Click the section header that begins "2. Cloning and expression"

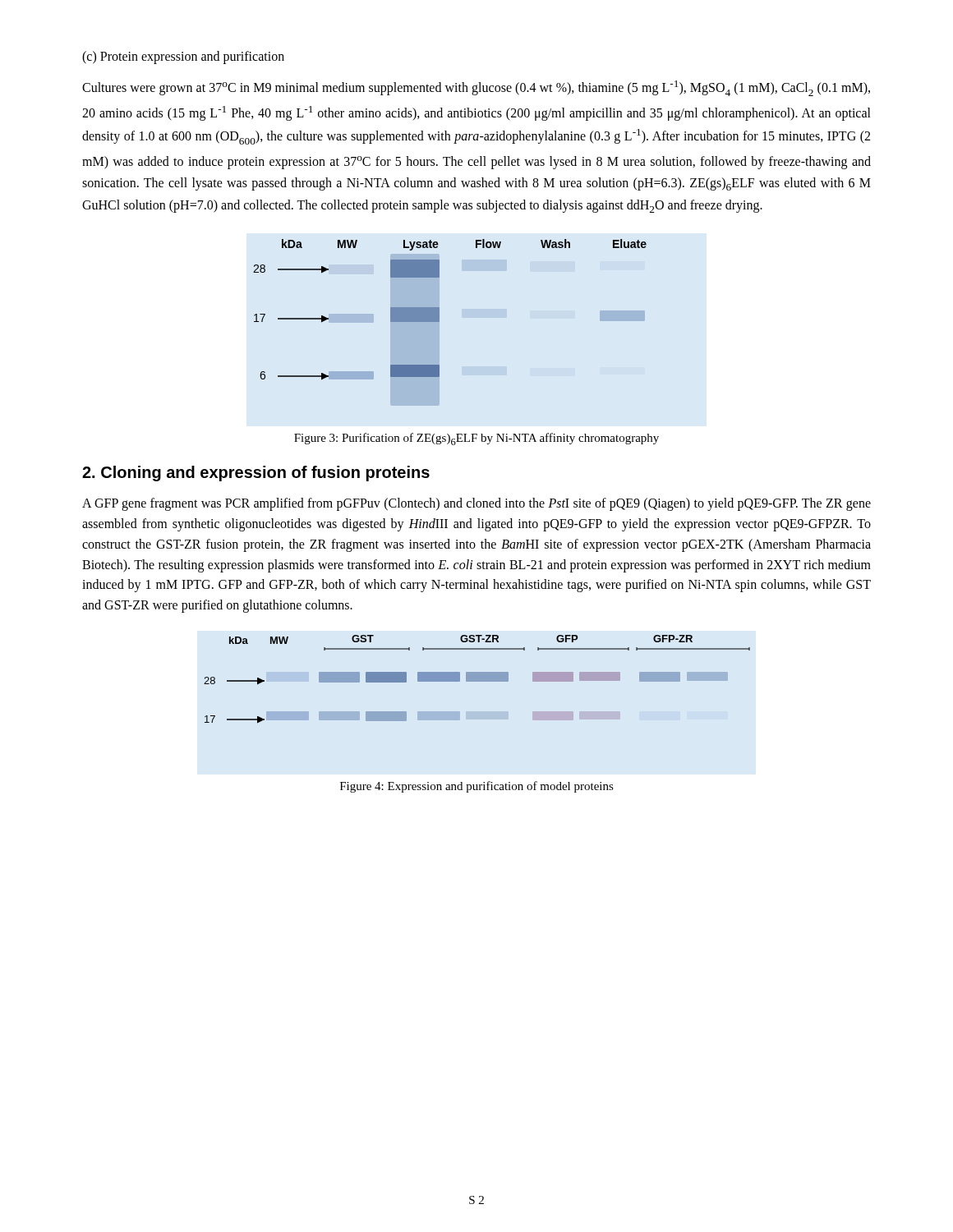[x=256, y=473]
